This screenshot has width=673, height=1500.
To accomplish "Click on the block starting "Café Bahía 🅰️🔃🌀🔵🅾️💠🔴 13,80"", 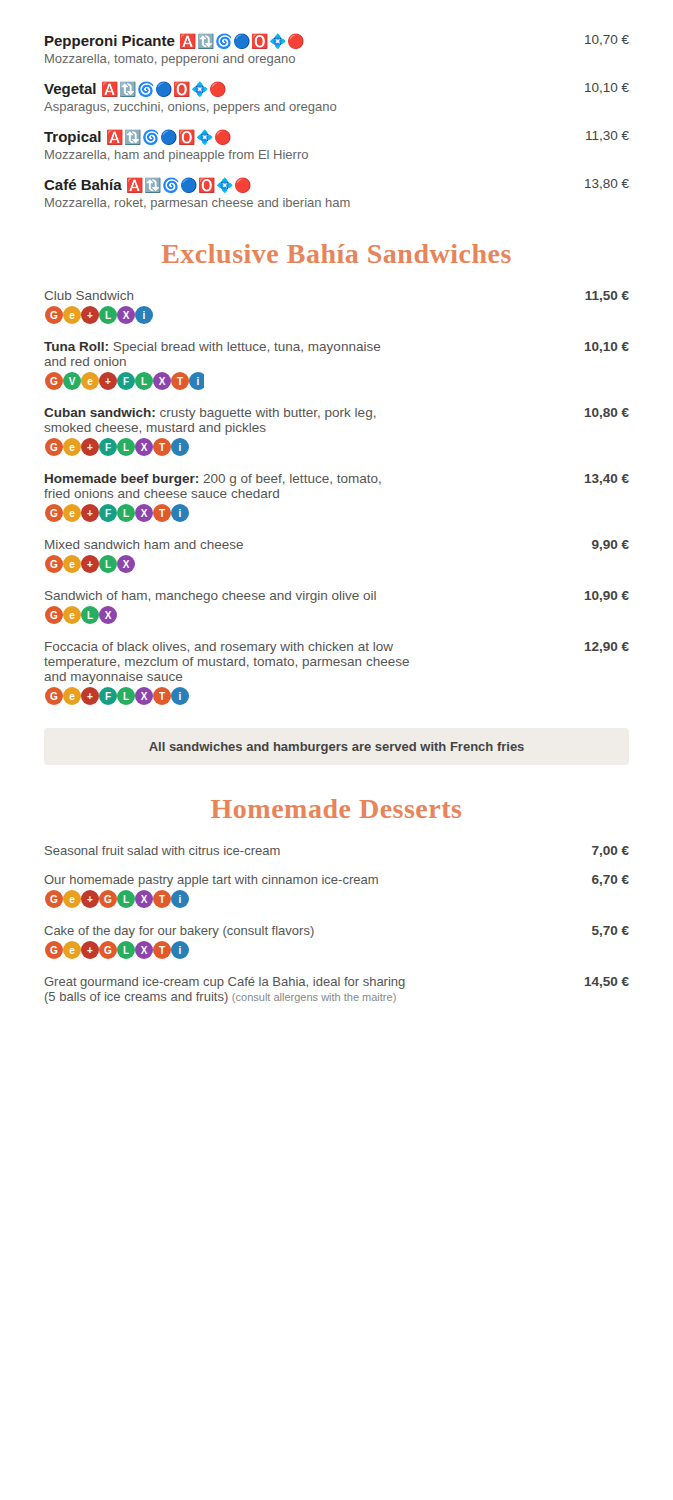I will pyautogui.click(x=336, y=193).
